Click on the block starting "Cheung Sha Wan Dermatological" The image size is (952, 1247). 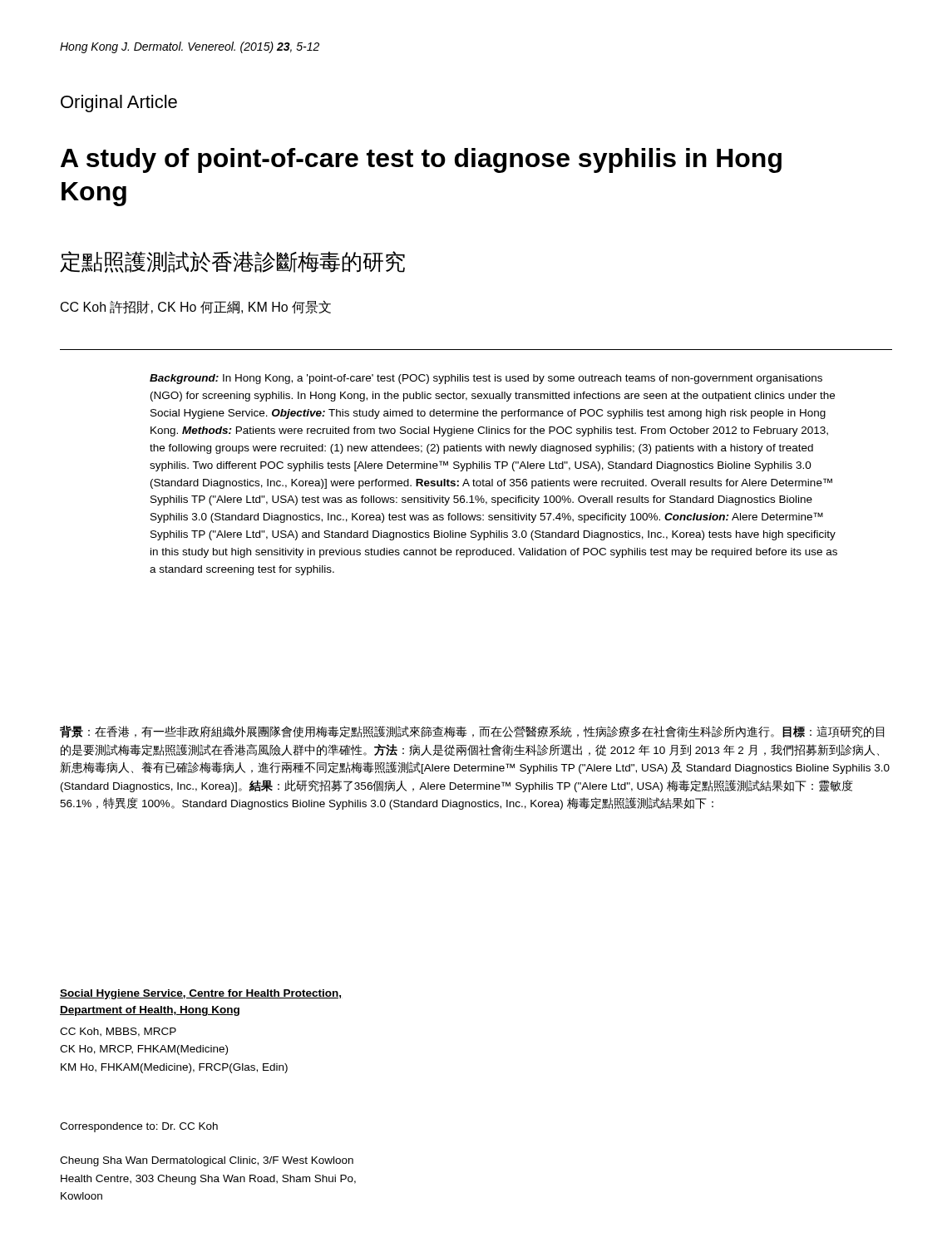tap(208, 1178)
